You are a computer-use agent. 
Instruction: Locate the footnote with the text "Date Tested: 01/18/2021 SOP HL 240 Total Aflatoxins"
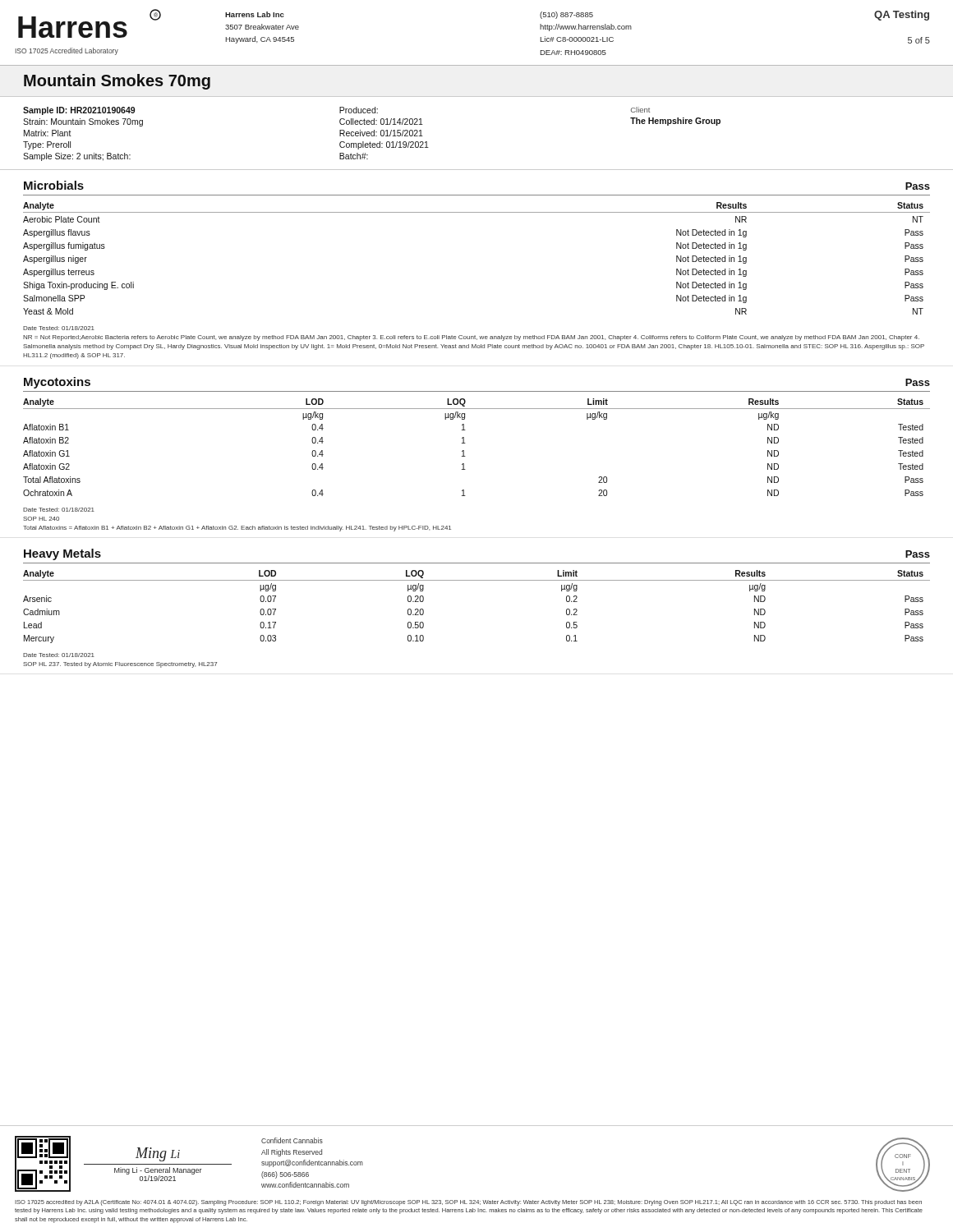tap(237, 518)
